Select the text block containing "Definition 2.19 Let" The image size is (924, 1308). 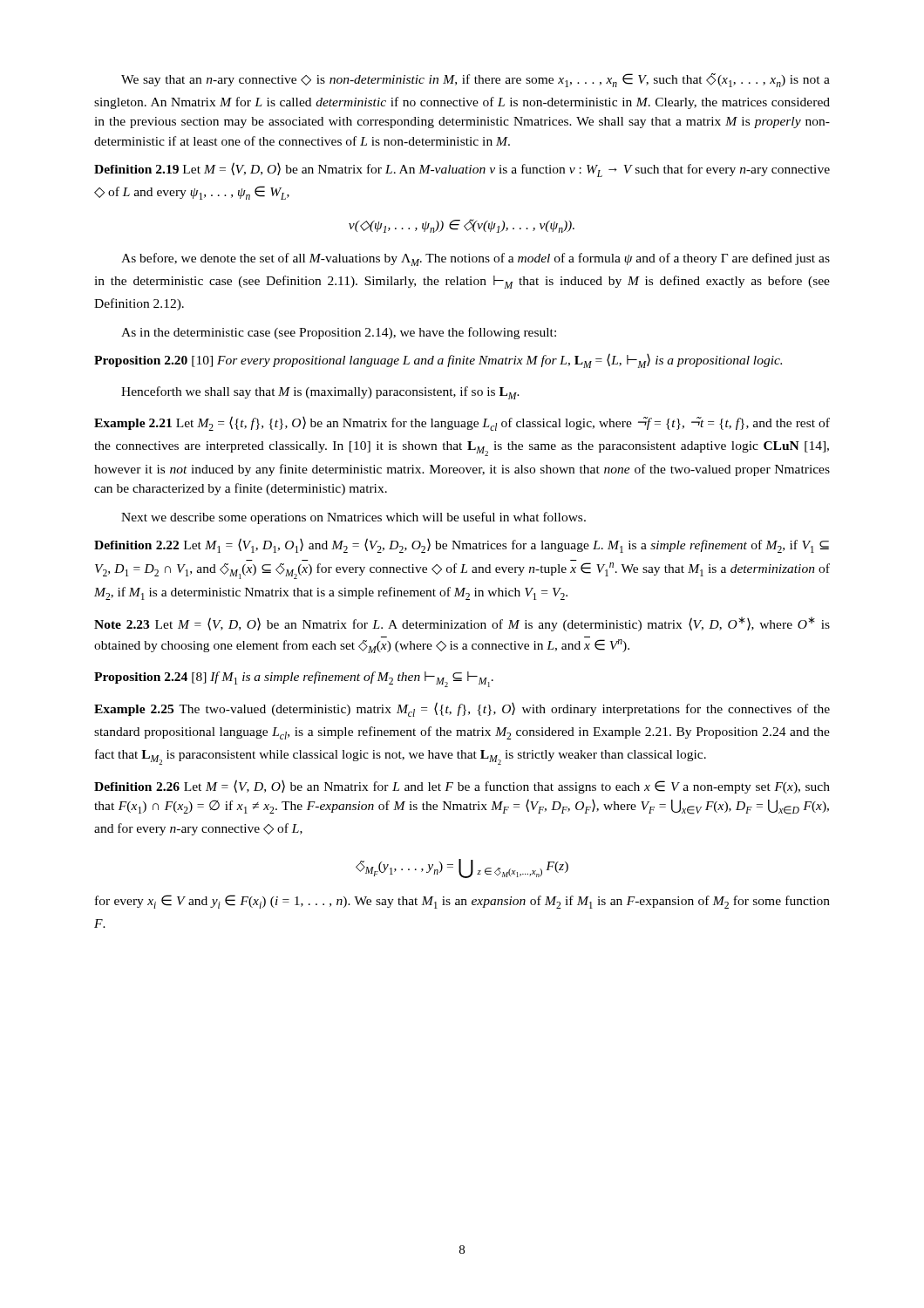[462, 182]
